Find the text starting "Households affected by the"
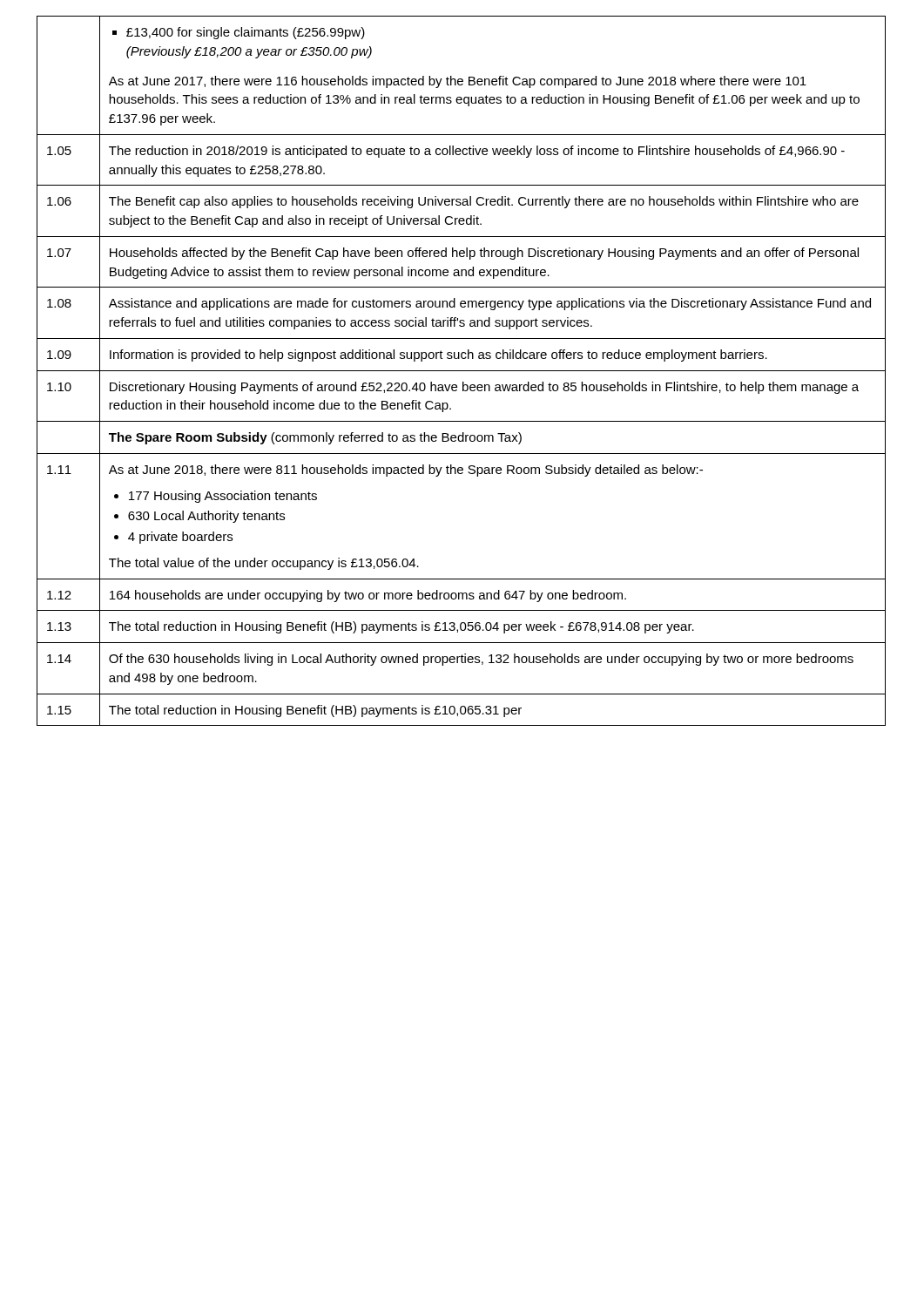The width and height of the screenshot is (924, 1307). coord(484,262)
